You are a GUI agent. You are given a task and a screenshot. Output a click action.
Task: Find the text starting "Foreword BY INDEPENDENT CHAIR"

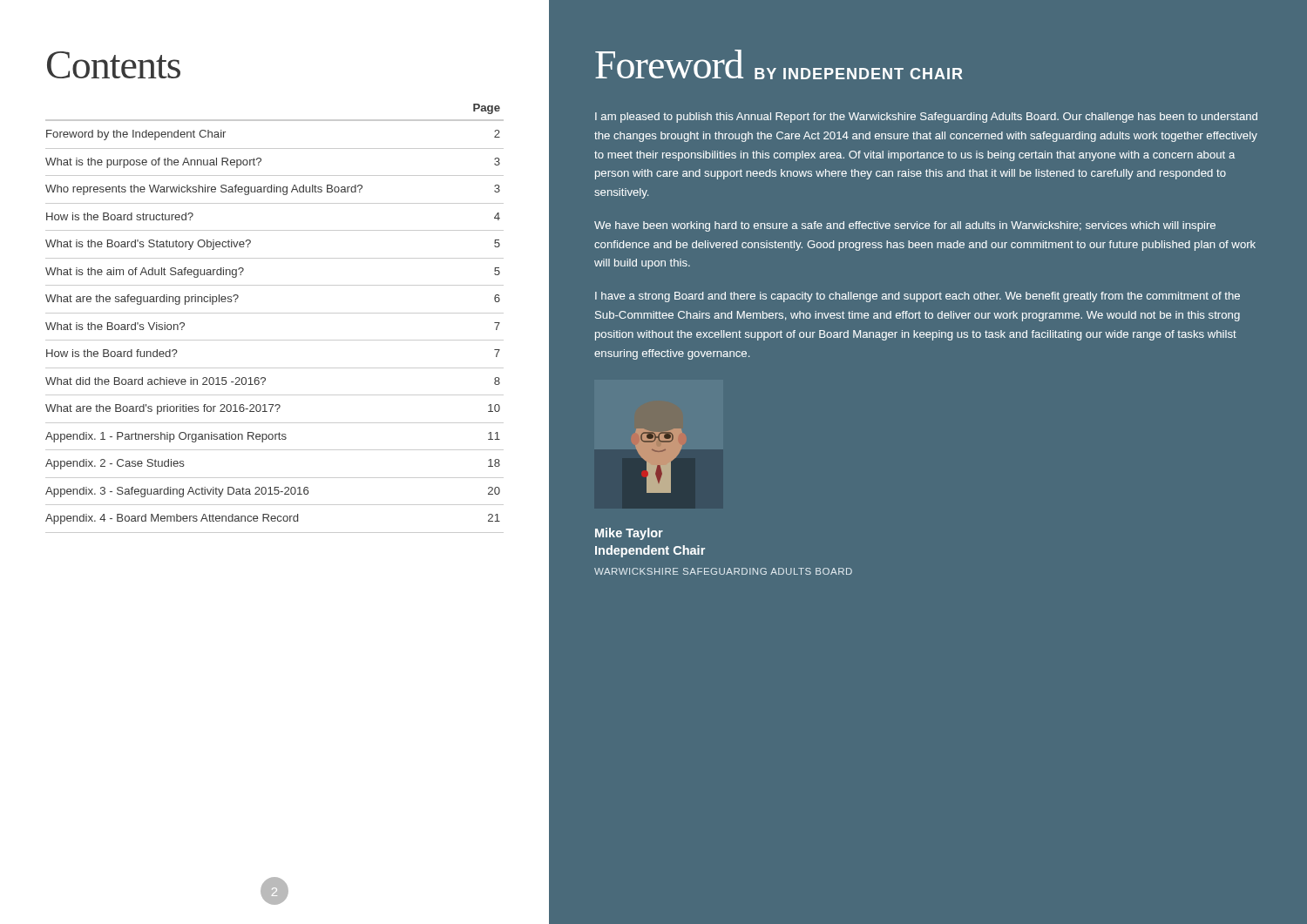point(779,65)
